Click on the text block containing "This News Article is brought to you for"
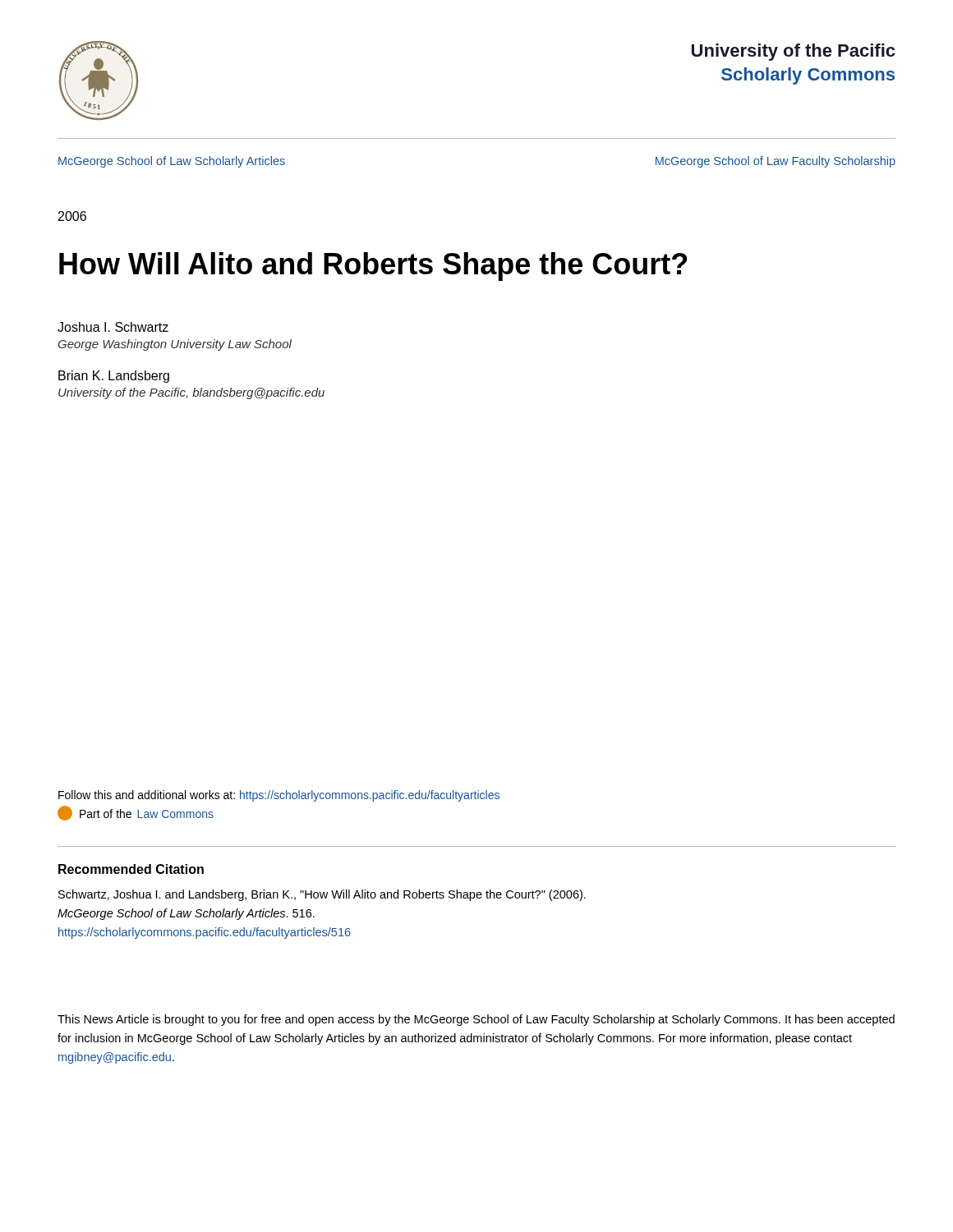This screenshot has width=953, height=1232. pyautogui.click(x=476, y=1038)
